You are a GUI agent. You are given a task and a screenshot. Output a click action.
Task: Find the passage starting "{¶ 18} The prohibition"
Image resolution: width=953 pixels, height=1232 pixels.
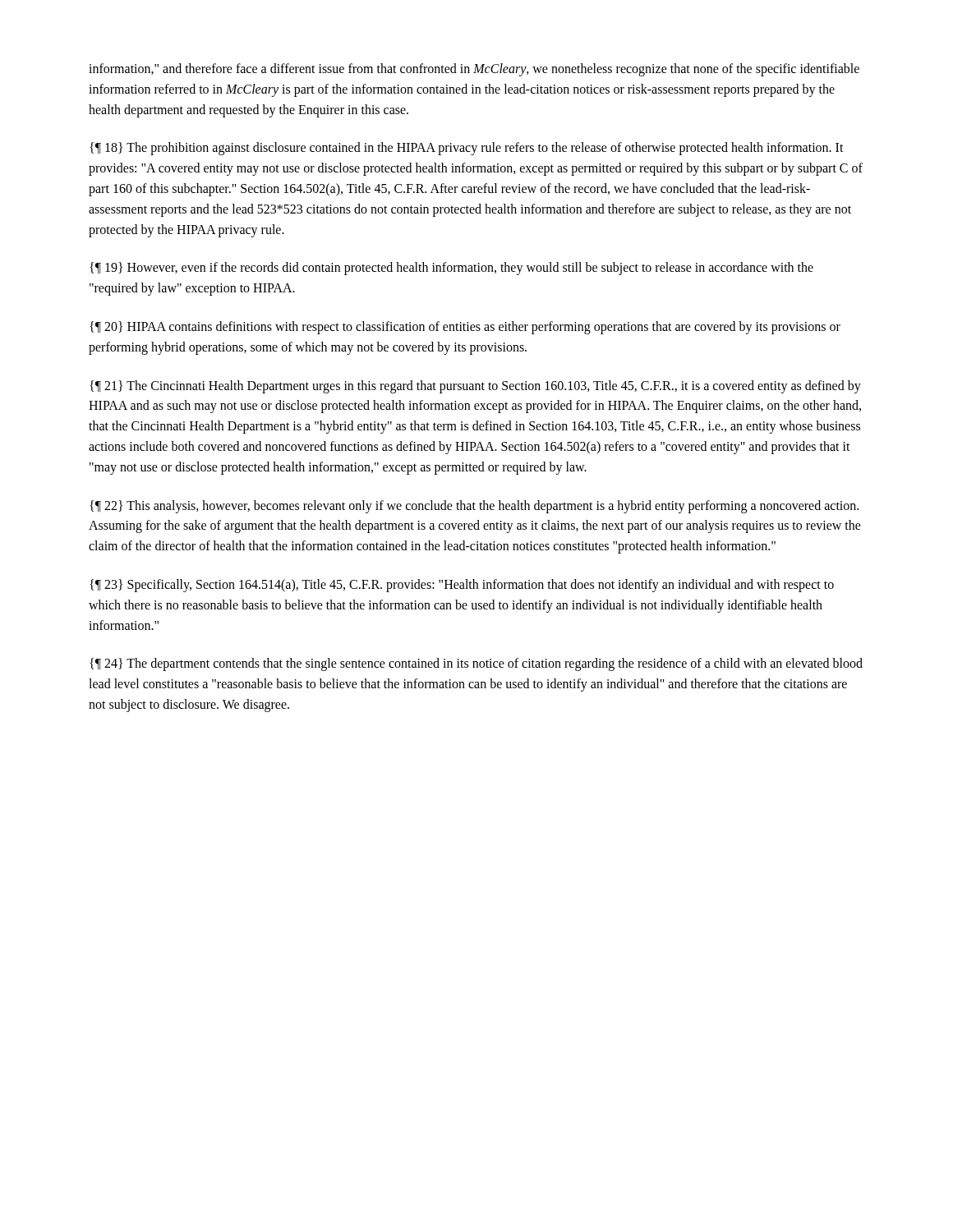[x=476, y=188]
